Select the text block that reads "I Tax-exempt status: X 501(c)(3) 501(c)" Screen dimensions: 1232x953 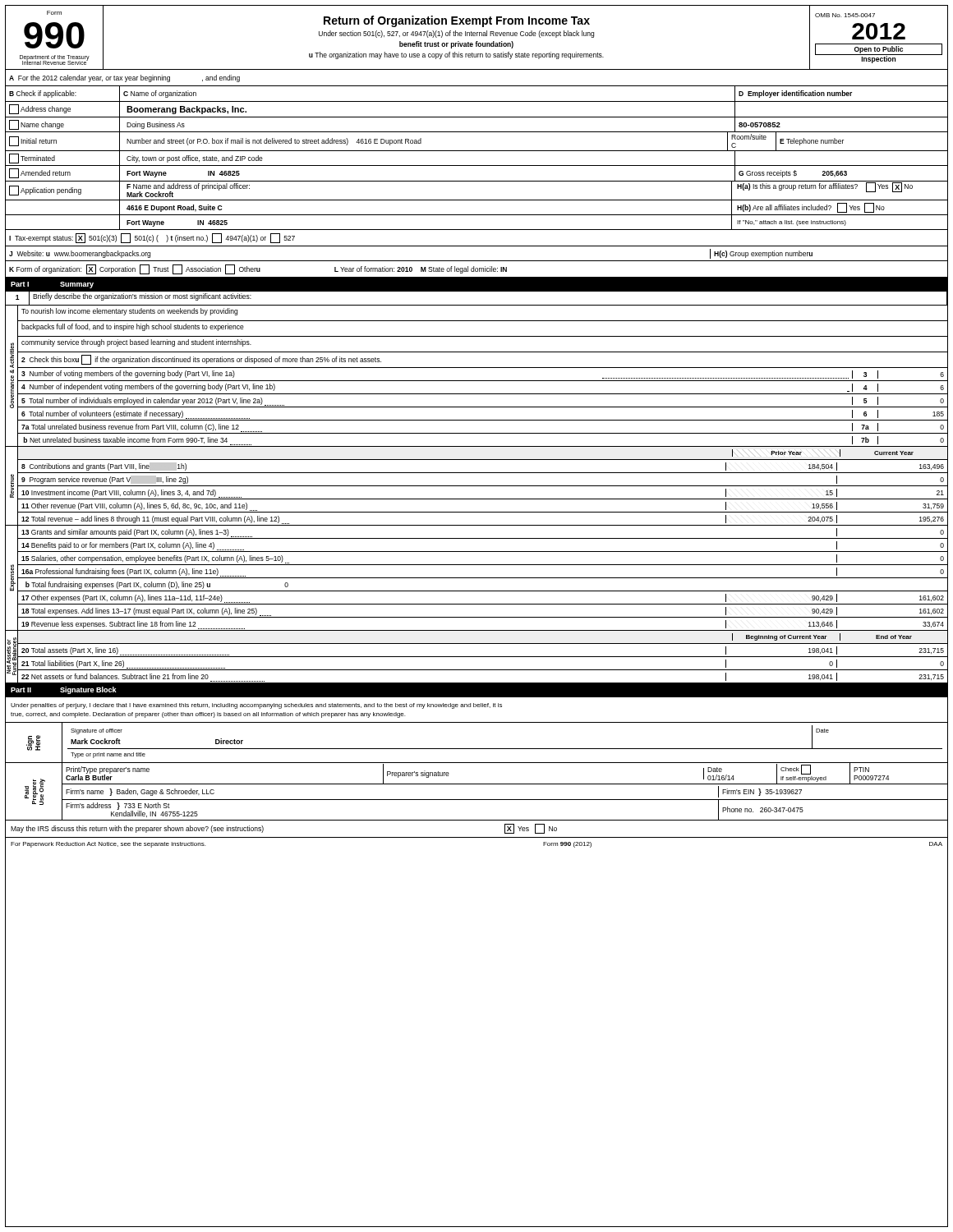[x=152, y=238]
